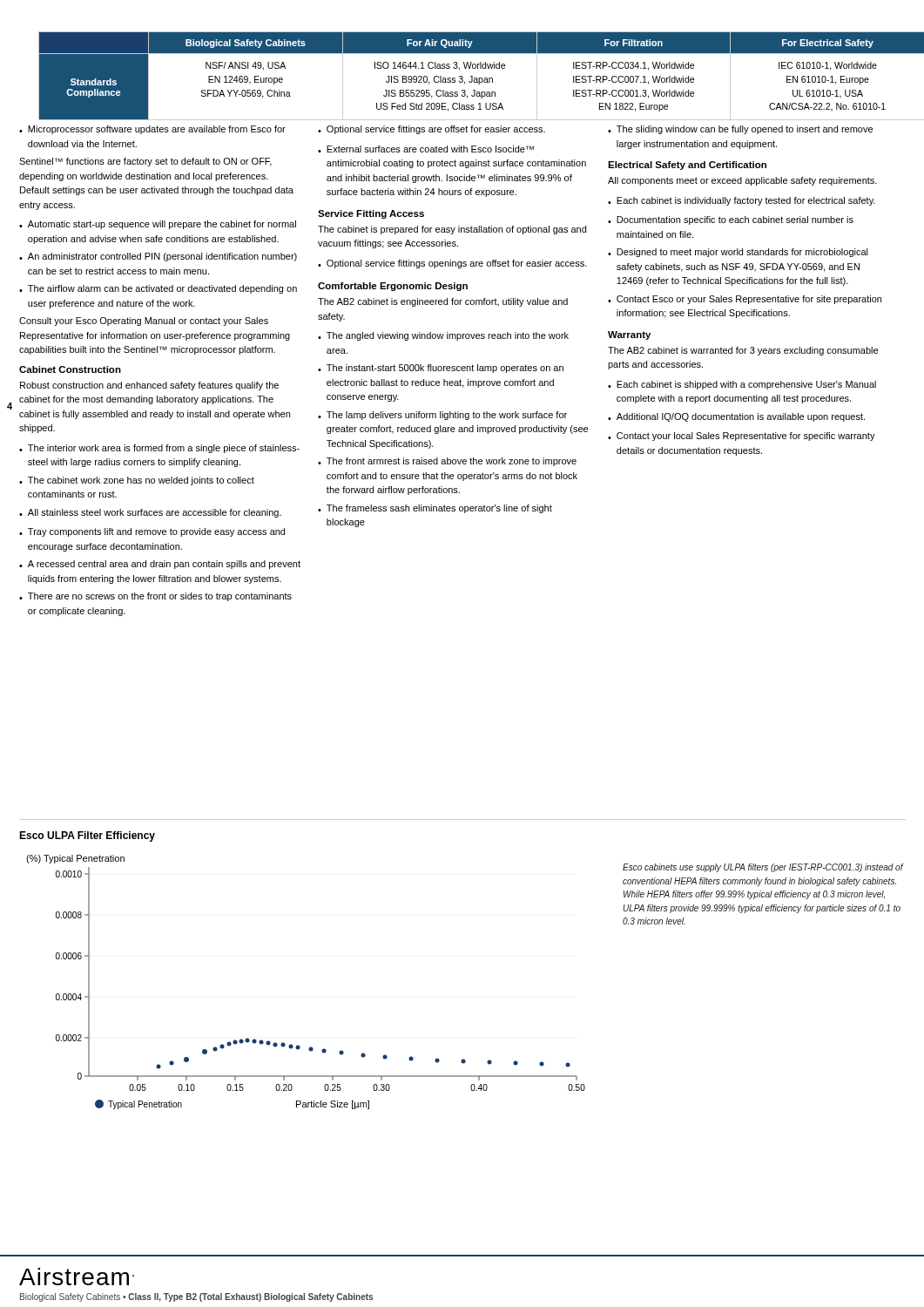The height and width of the screenshot is (1307, 924).
Task: Navigate to the block starting "The AB2 cabinet is warranted for 3"
Action: (743, 357)
